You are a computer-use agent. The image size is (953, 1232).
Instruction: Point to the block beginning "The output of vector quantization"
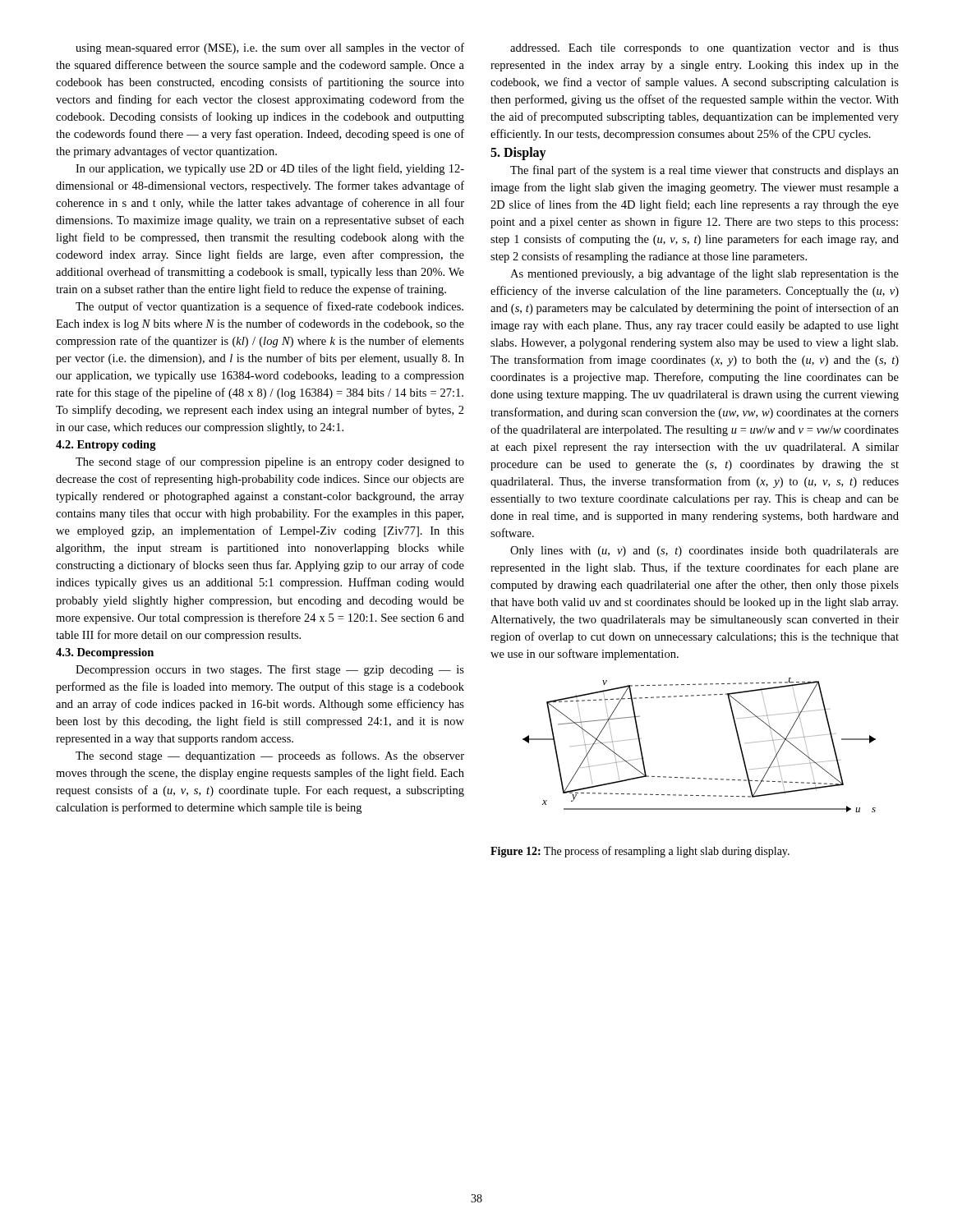coord(260,367)
